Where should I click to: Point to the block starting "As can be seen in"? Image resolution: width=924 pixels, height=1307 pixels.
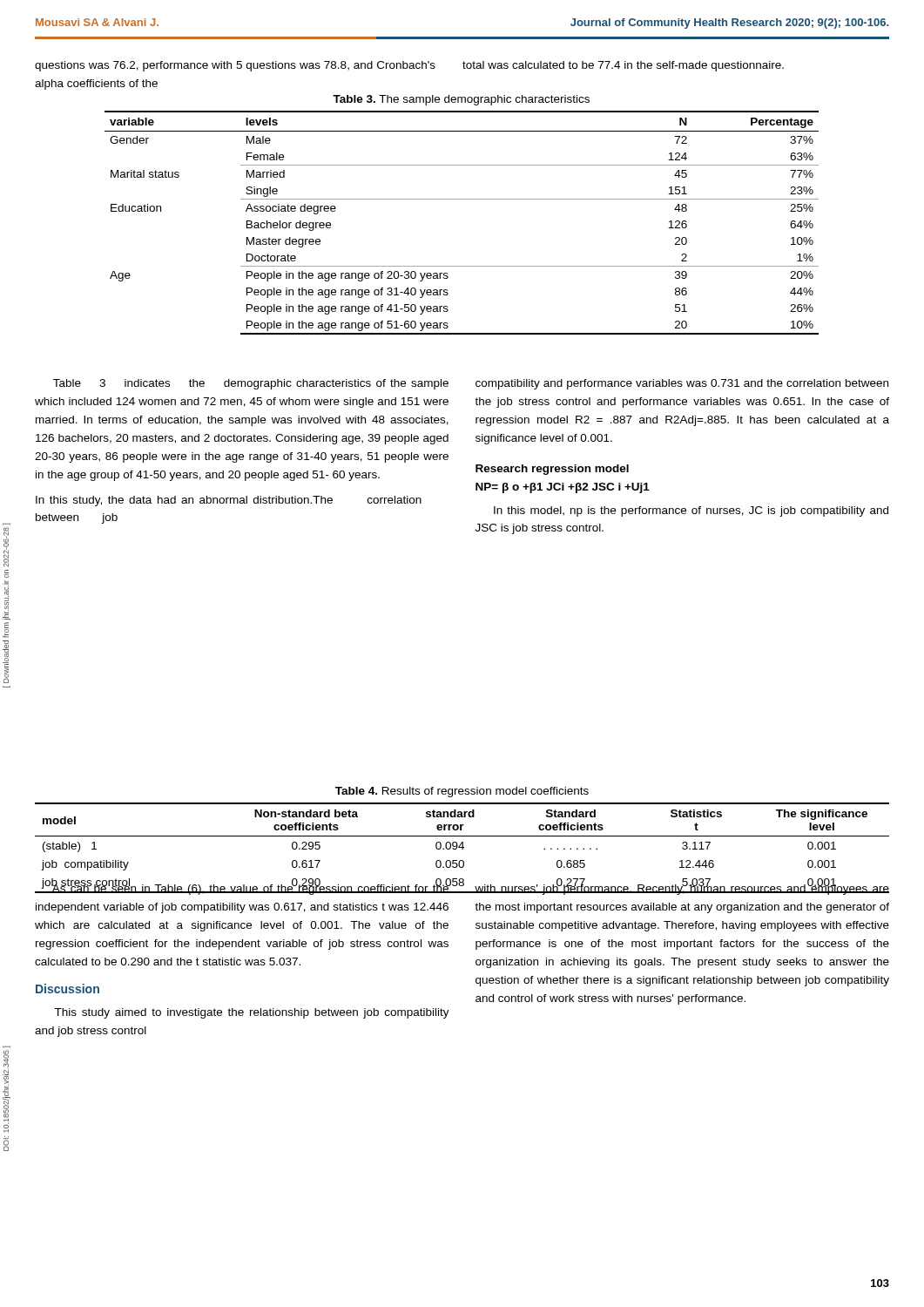pyautogui.click(x=242, y=925)
